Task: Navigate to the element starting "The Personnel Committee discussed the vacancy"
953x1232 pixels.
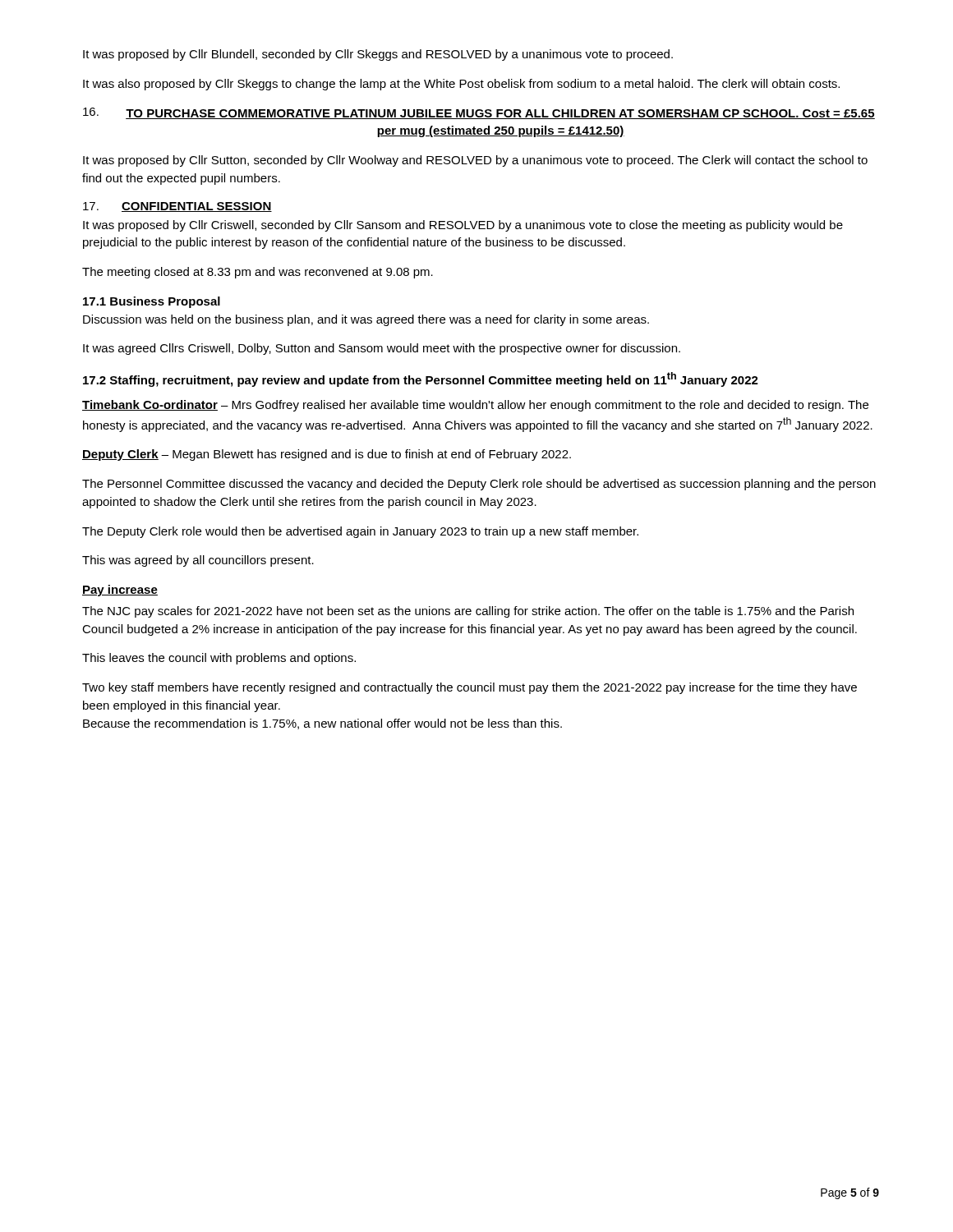Action: pyautogui.click(x=481, y=493)
